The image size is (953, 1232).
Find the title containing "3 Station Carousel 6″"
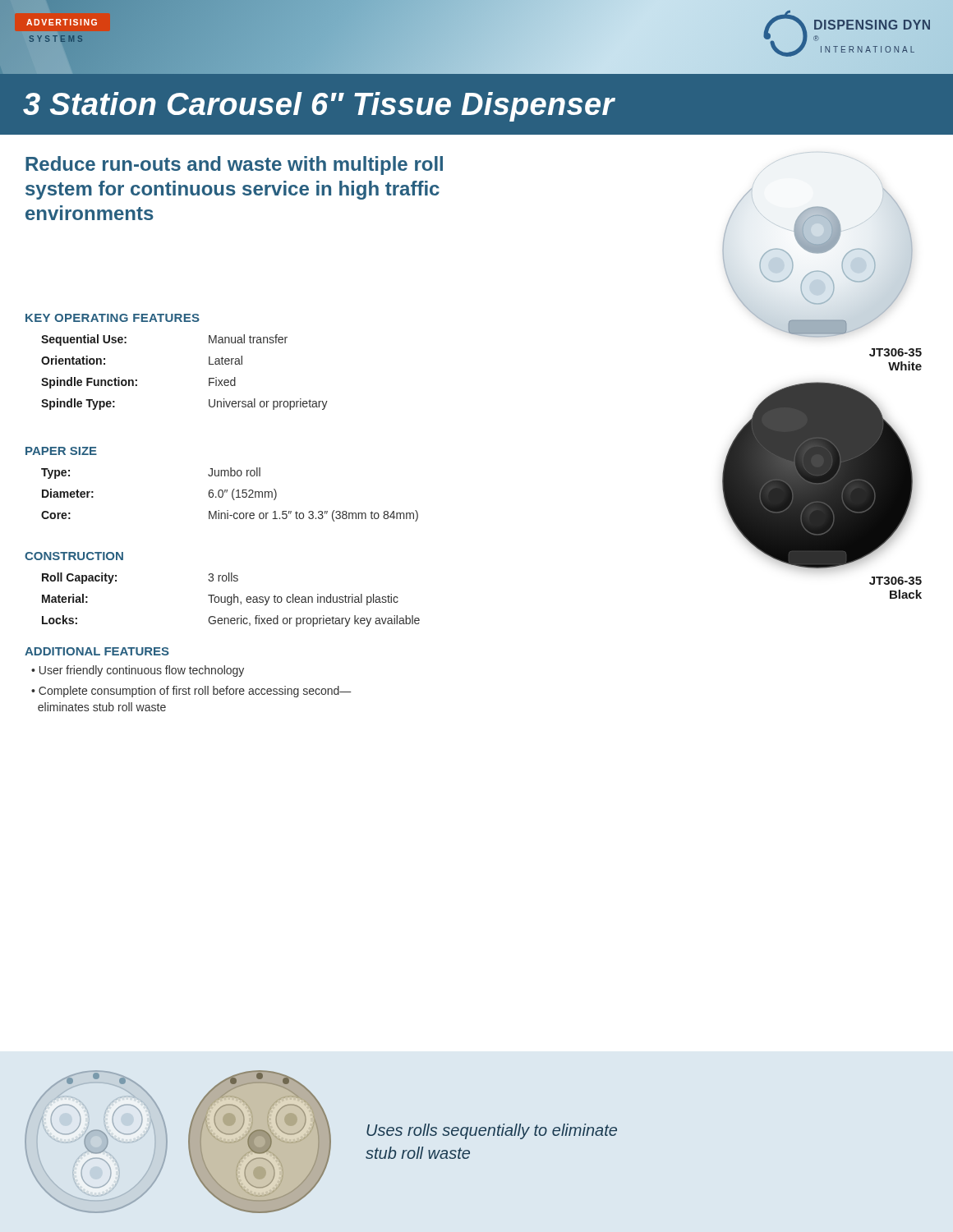[319, 104]
